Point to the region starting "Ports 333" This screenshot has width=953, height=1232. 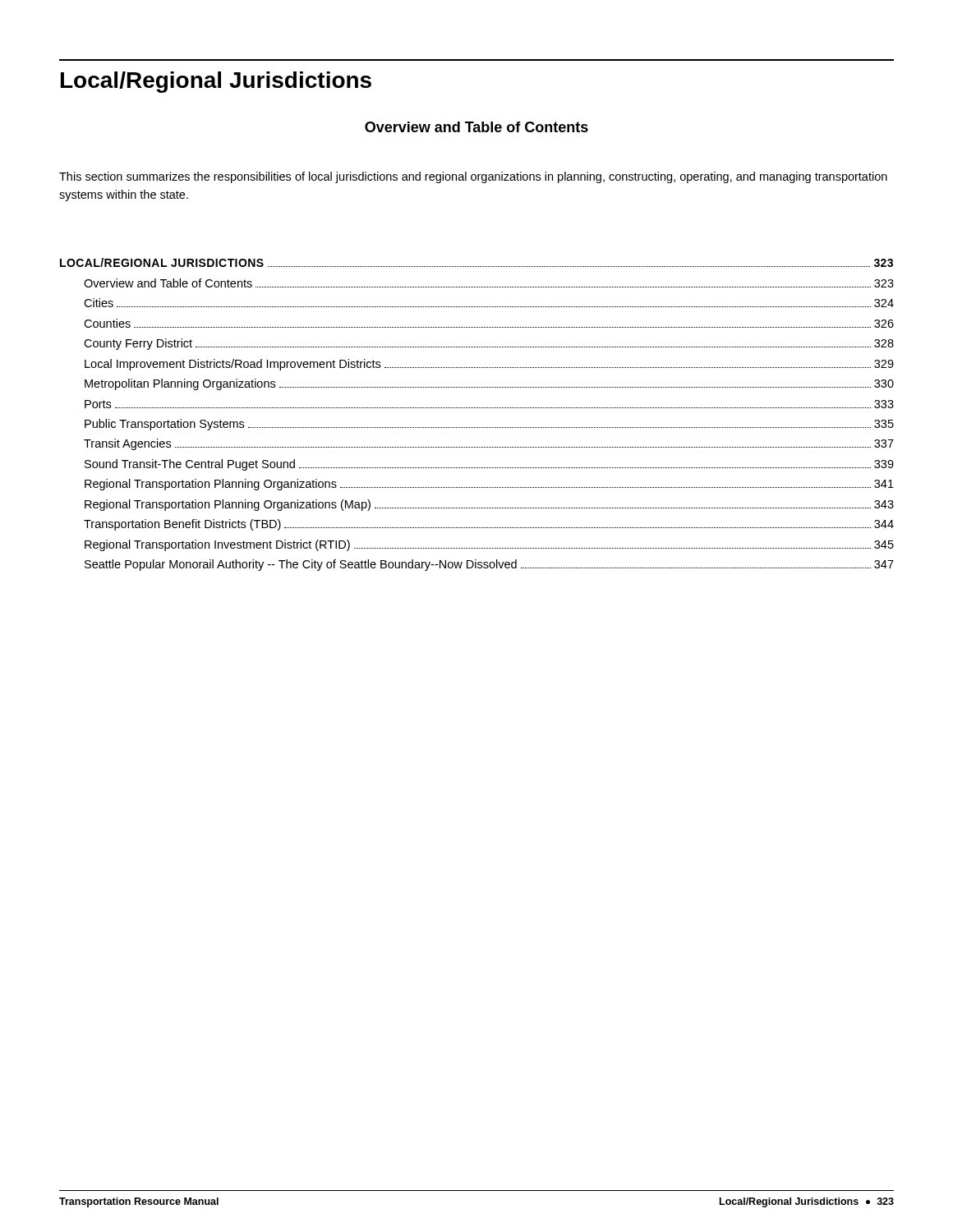point(489,404)
